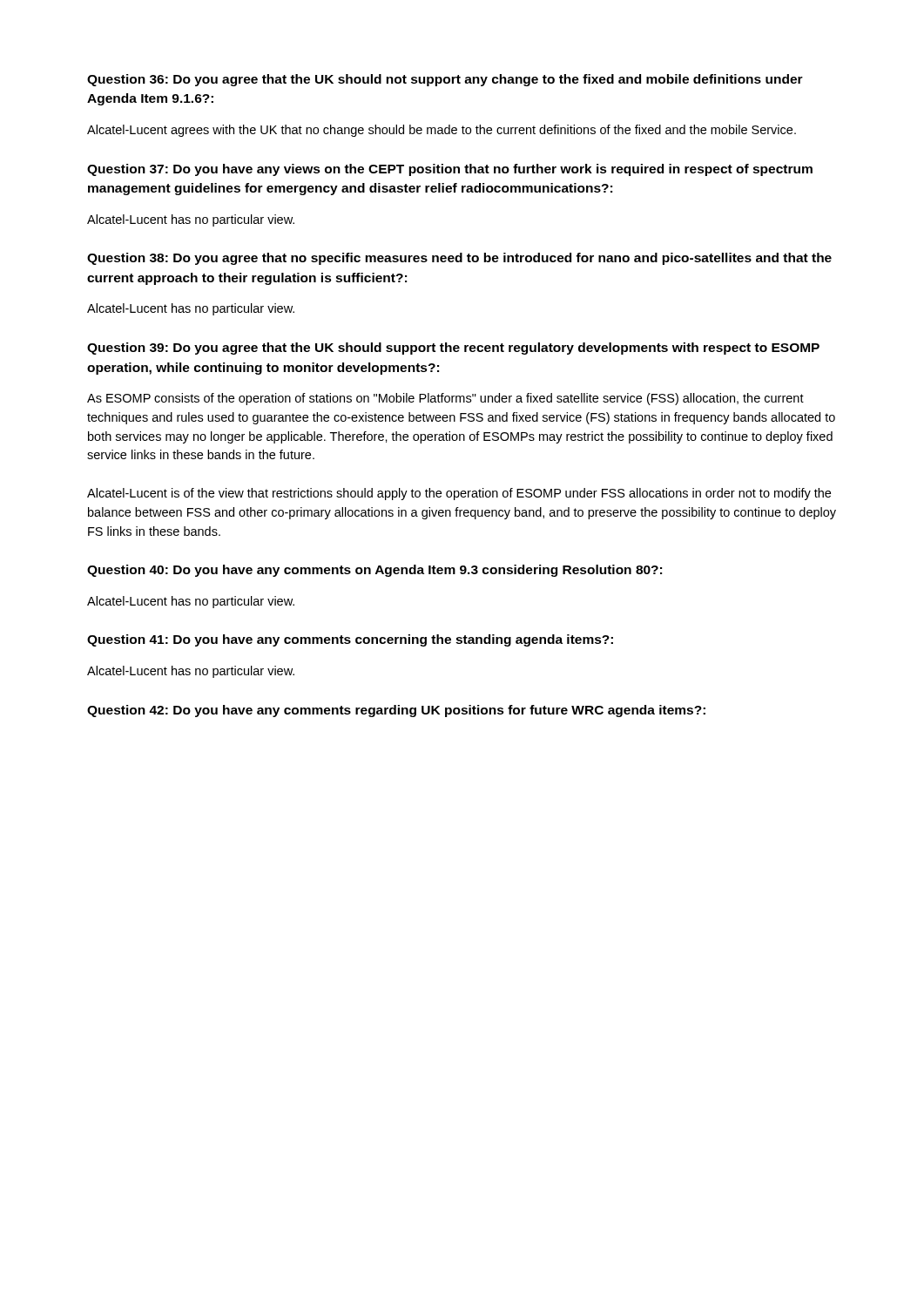Select the section header that says "Question 37: Do you have any"
The height and width of the screenshot is (1307, 924).
(x=450, y=178)
